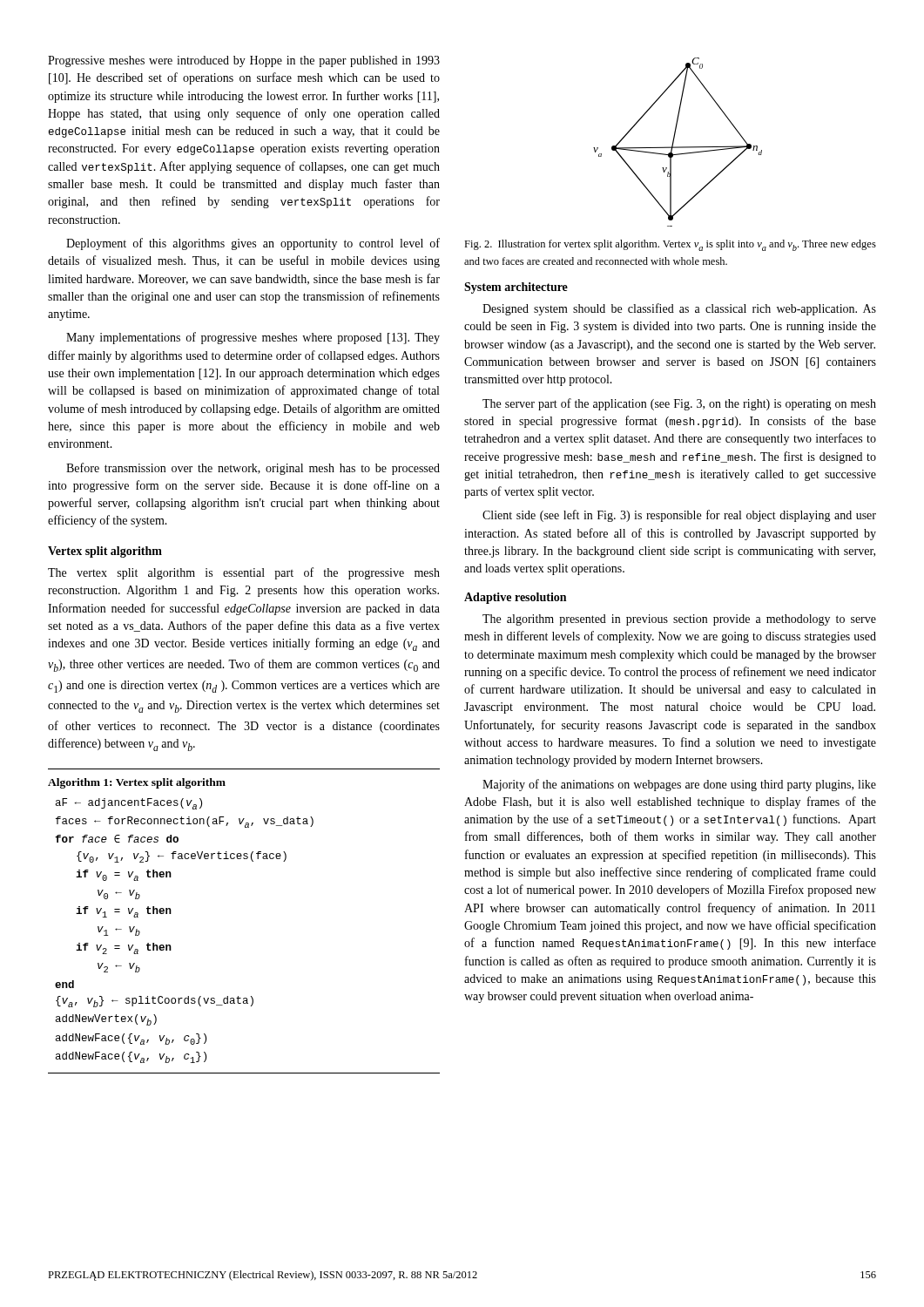Click on the block starting "Client side (see left in Fig. 3) is"

670,543
